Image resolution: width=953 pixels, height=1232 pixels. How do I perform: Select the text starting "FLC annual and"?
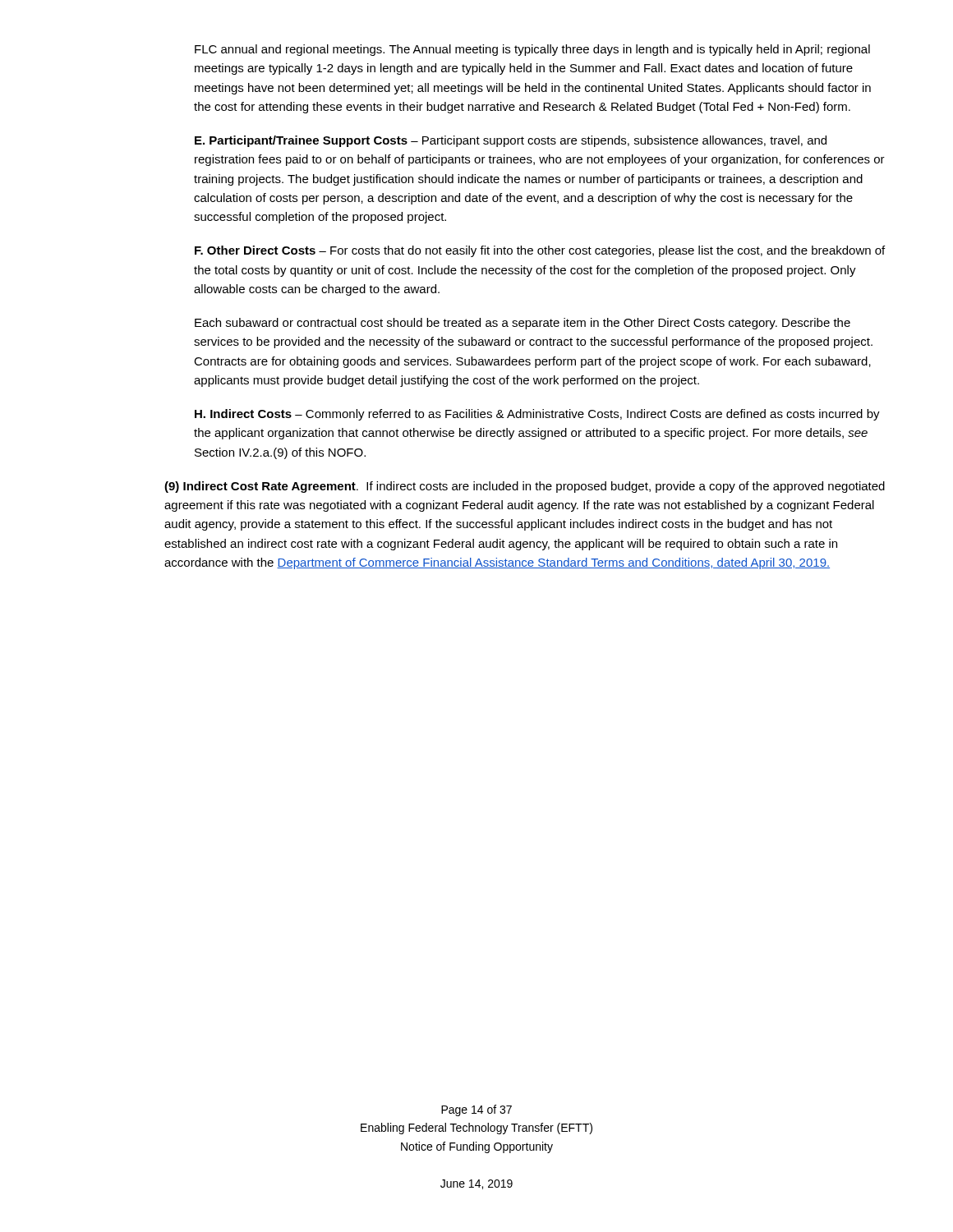click(x=533, y=77)
